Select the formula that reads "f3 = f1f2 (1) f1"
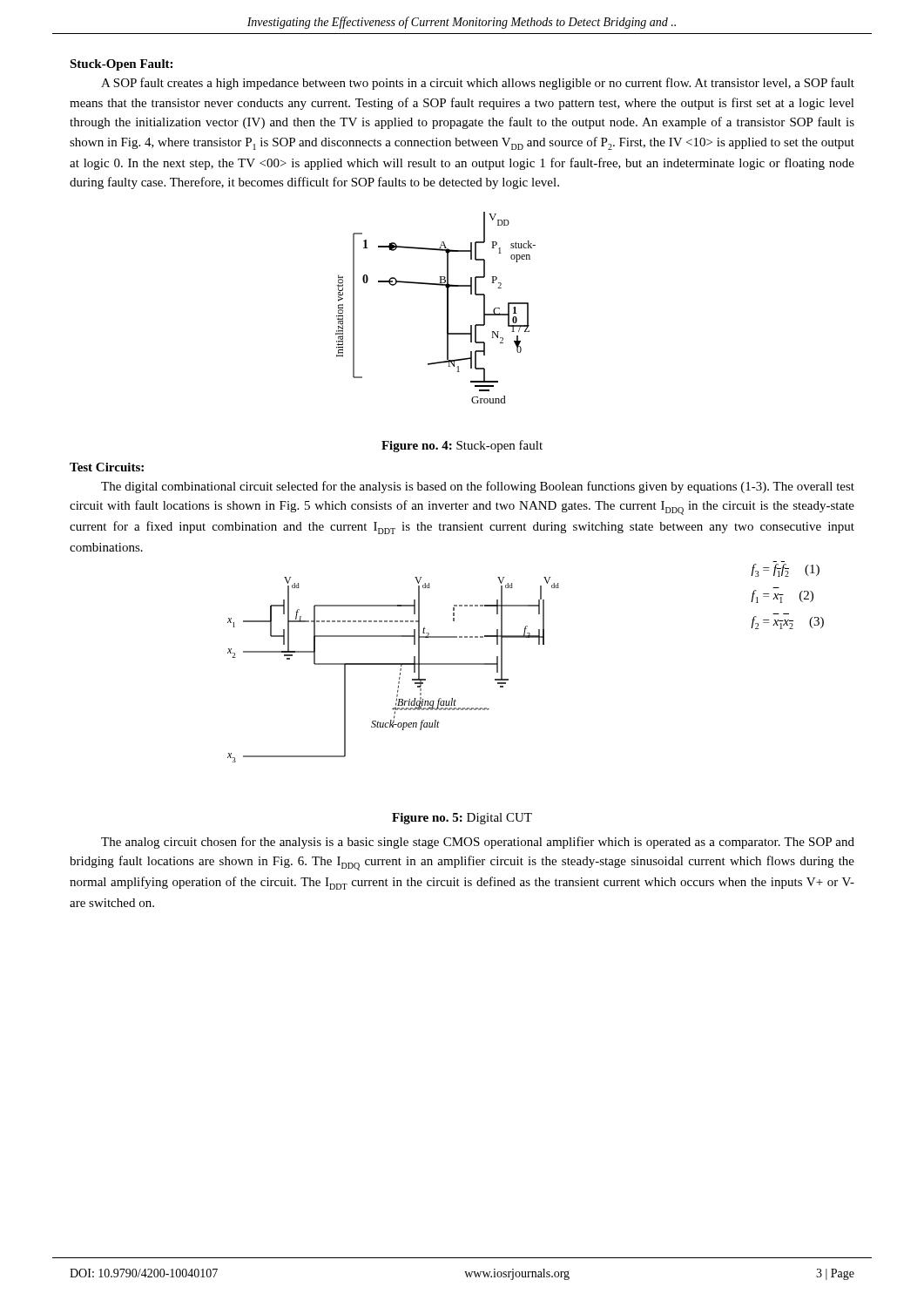Screen dimensions: 1307x924 tap(790, 596)
